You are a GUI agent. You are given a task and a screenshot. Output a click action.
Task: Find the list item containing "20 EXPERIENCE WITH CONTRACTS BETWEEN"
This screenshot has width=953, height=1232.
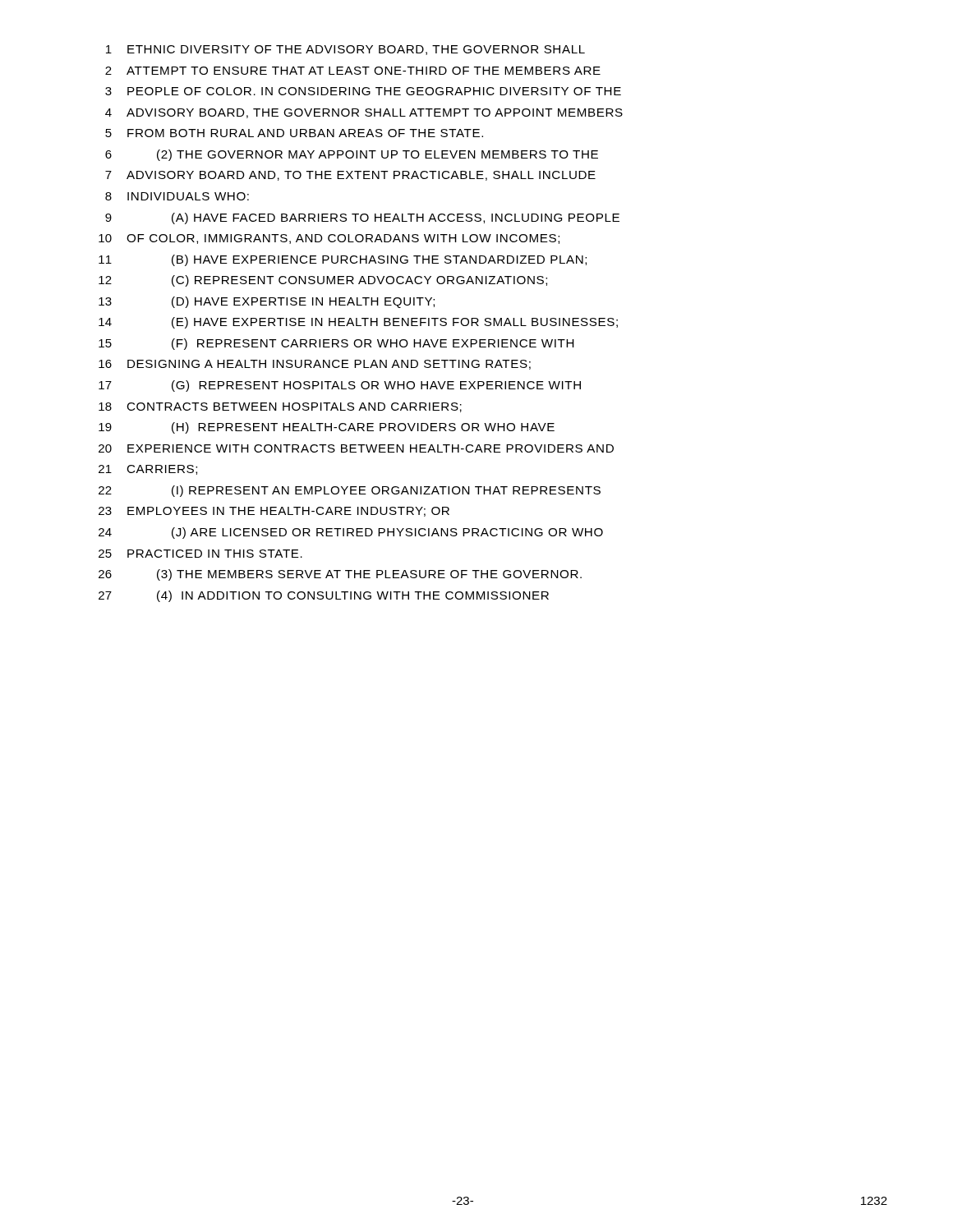point(485,448)
